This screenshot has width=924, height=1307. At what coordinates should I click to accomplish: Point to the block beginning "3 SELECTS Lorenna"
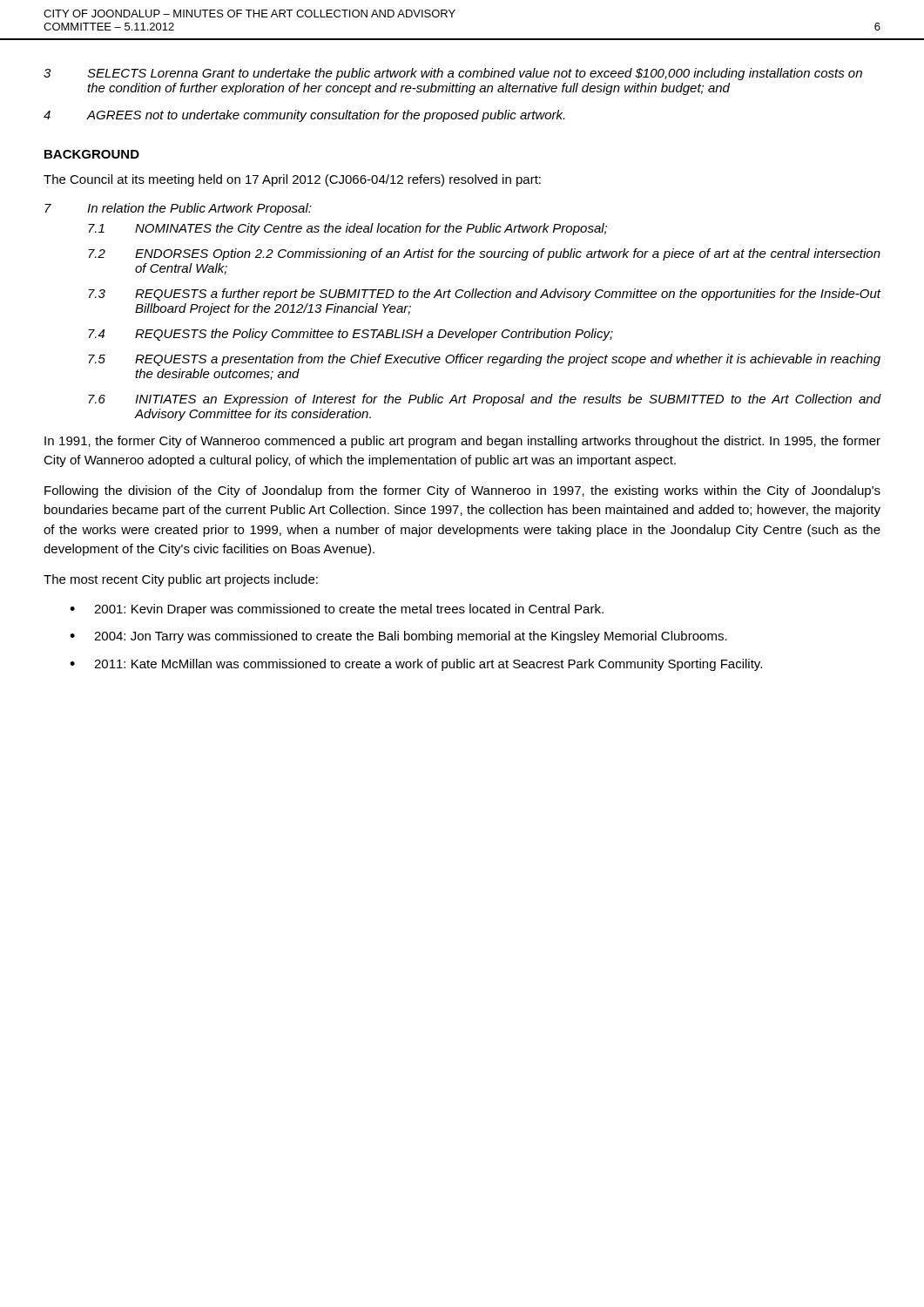point(462,80)
